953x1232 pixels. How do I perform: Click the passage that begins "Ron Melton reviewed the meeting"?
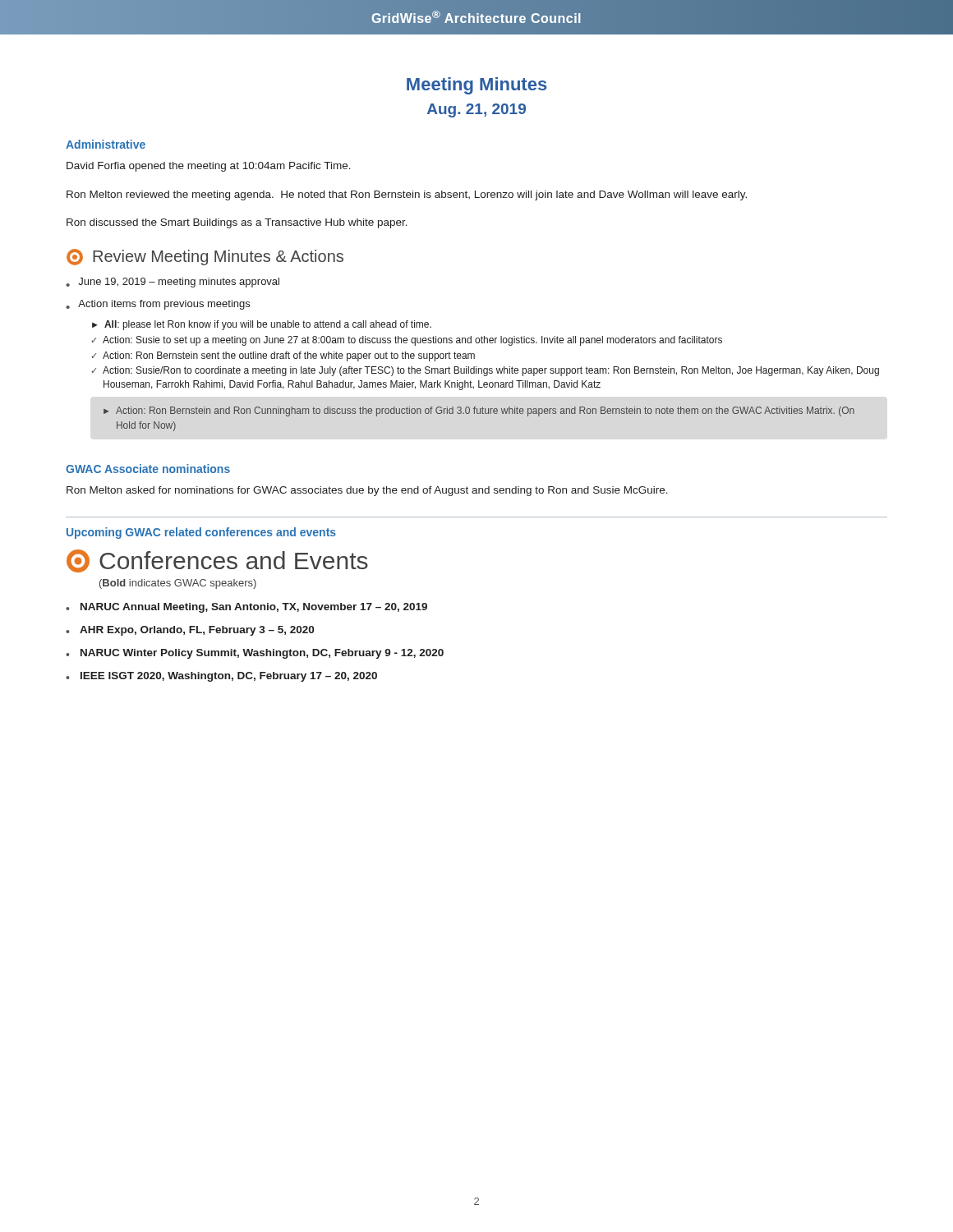[407, 194]
